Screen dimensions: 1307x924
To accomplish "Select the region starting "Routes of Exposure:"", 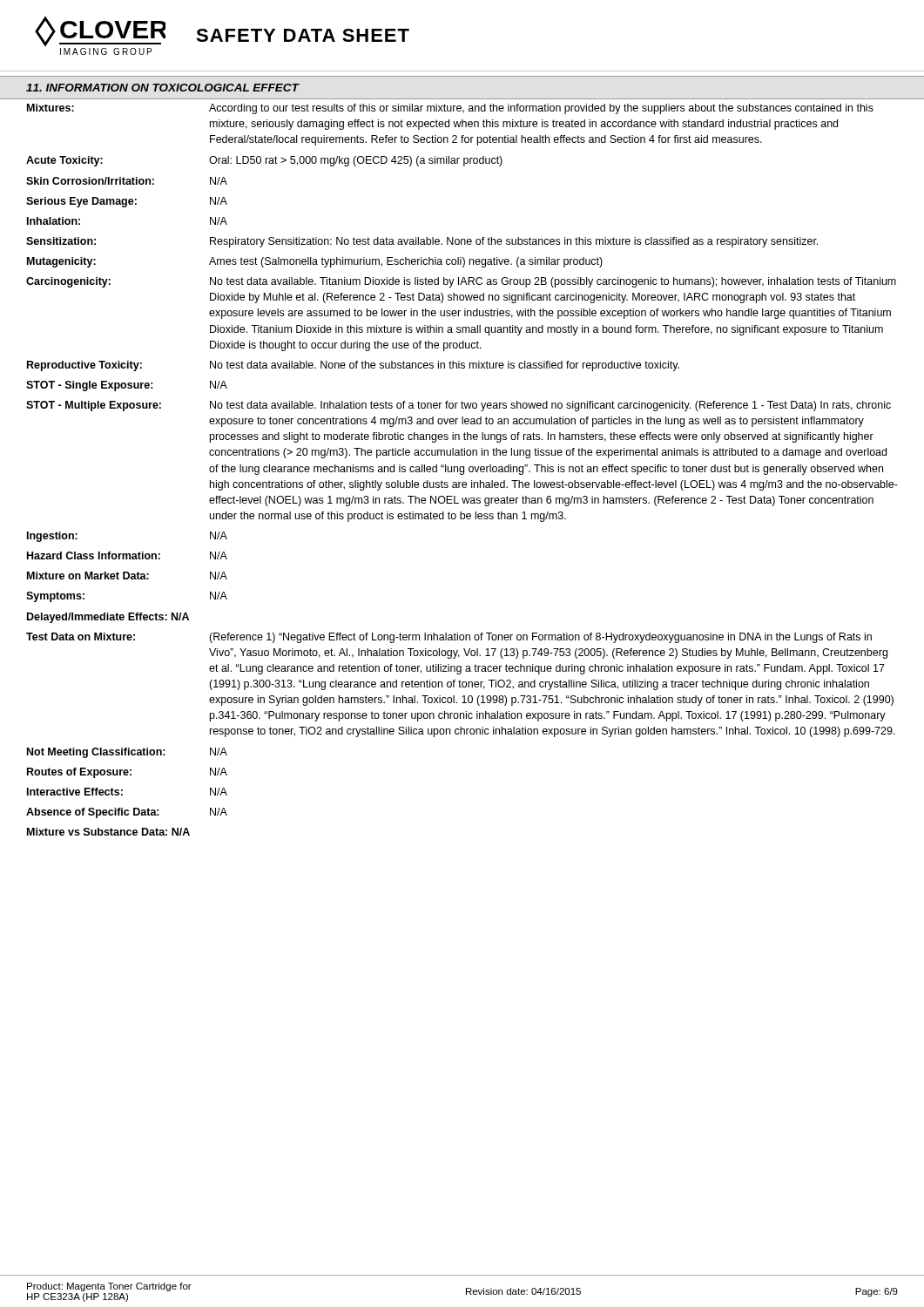I will point(127,773).
